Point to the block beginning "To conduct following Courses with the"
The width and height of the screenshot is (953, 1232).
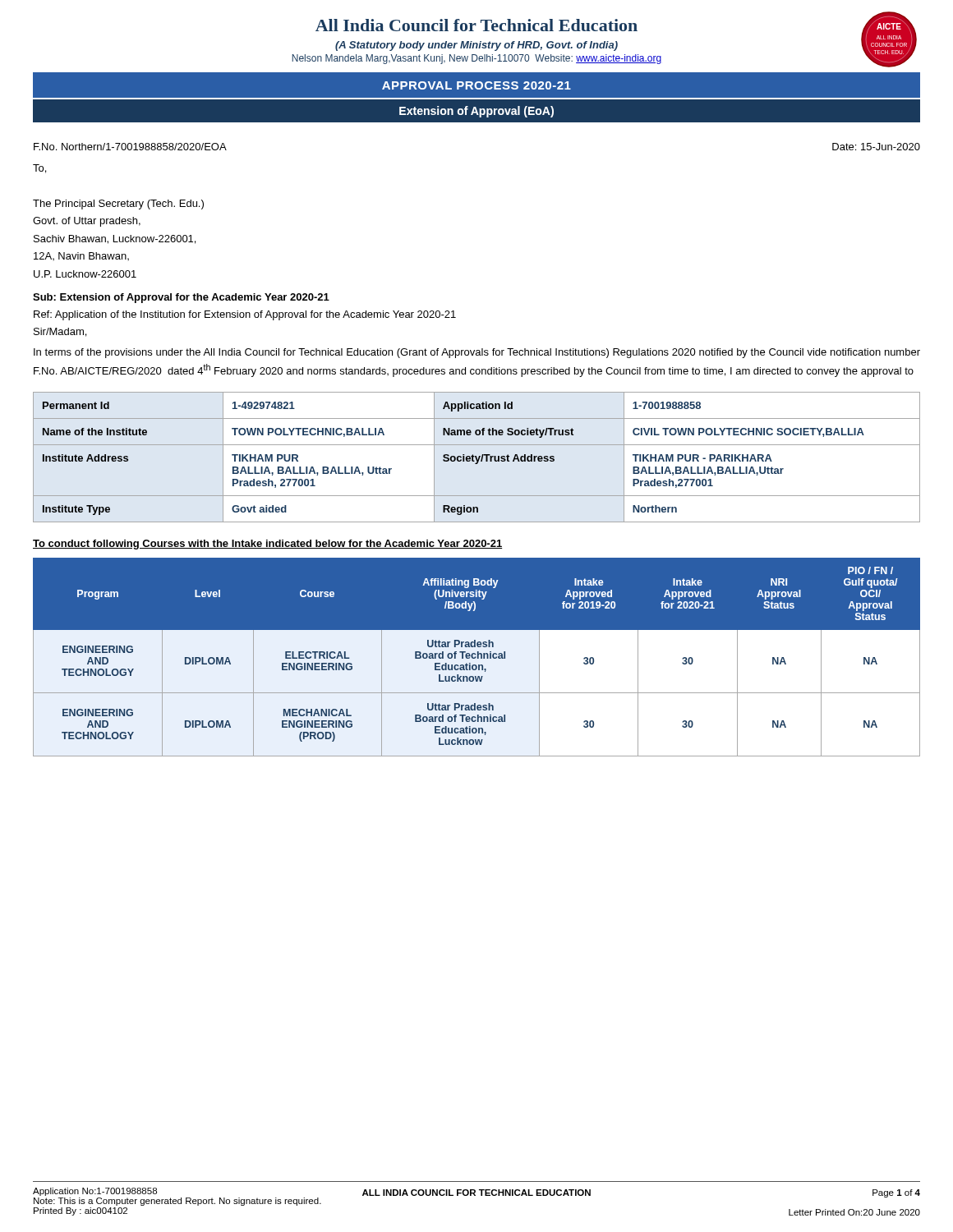pyautogui.click(x=268, y=543)
